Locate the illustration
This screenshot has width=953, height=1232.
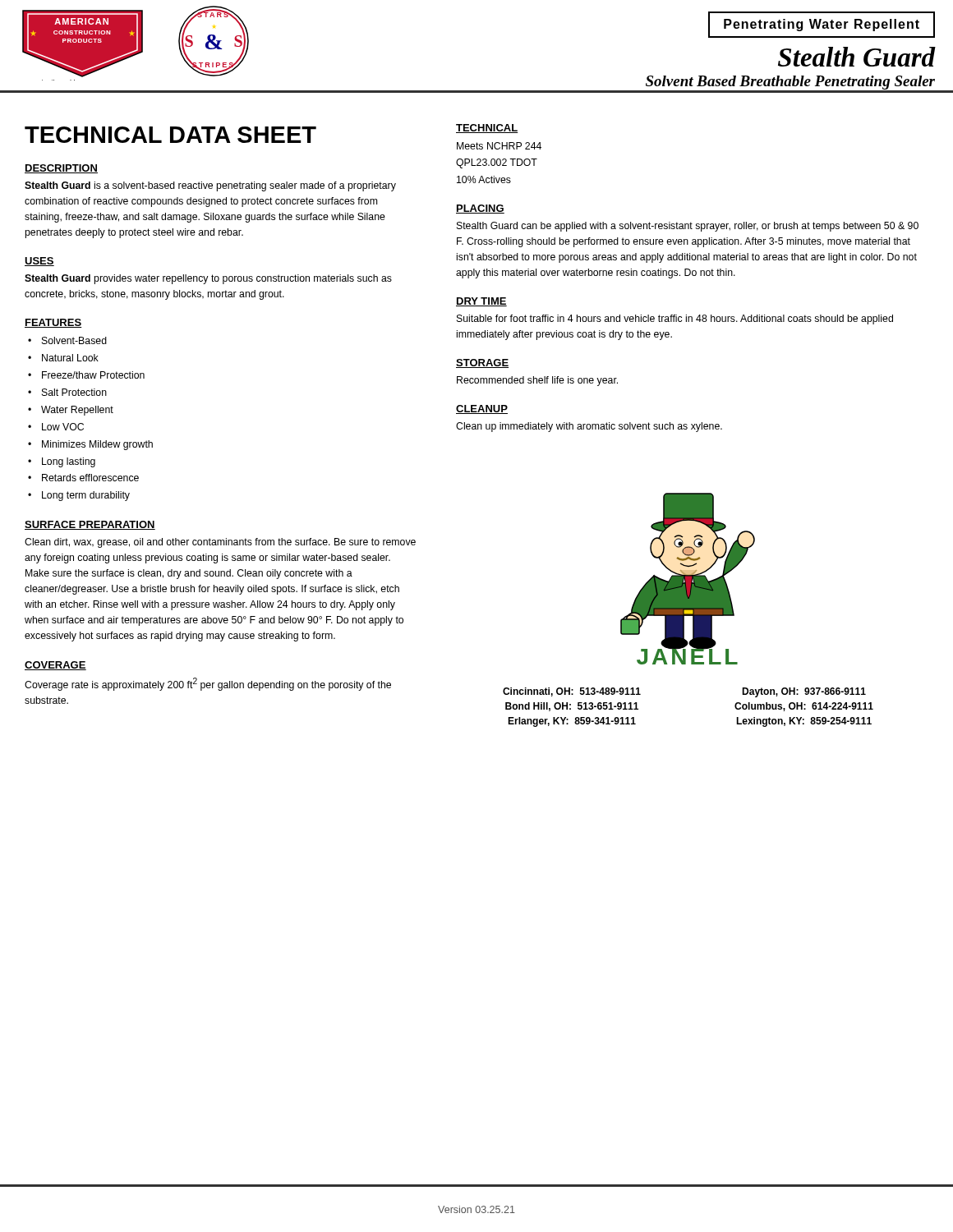pos(688,580)
